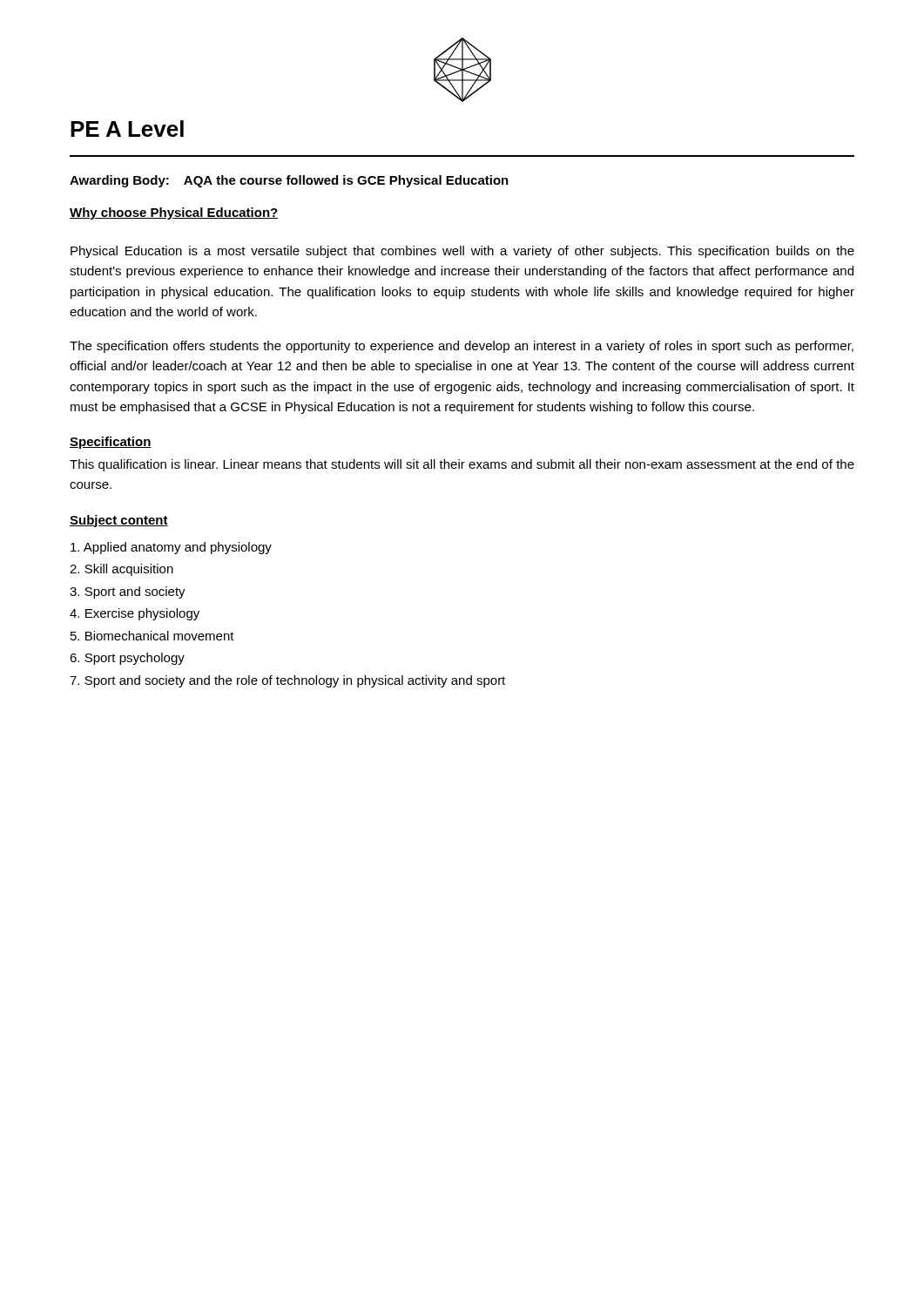Point to the text block starting "Why choose Physical Education?"

174,212
